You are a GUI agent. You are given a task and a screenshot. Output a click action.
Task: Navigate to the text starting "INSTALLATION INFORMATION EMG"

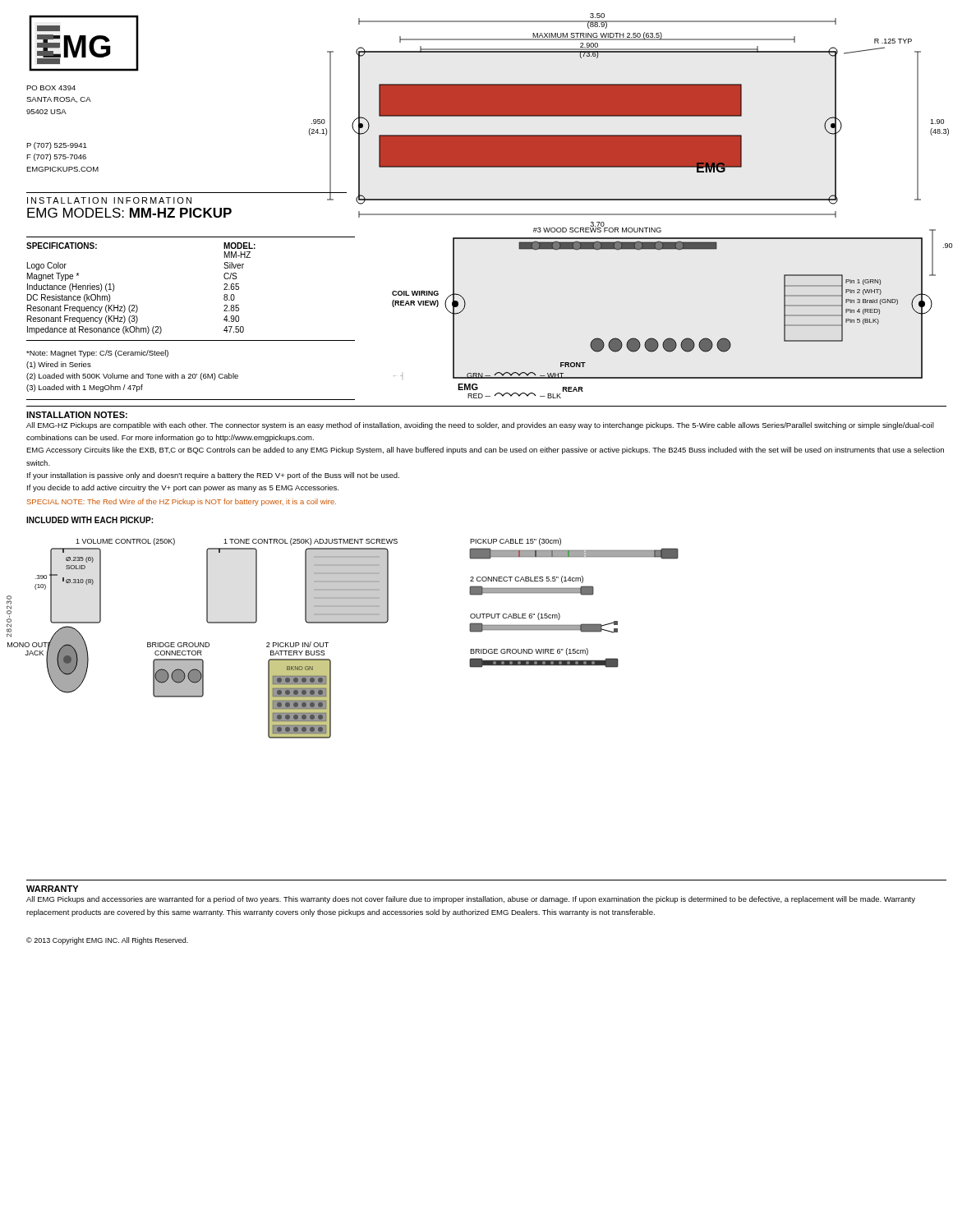tap(187, 207)
